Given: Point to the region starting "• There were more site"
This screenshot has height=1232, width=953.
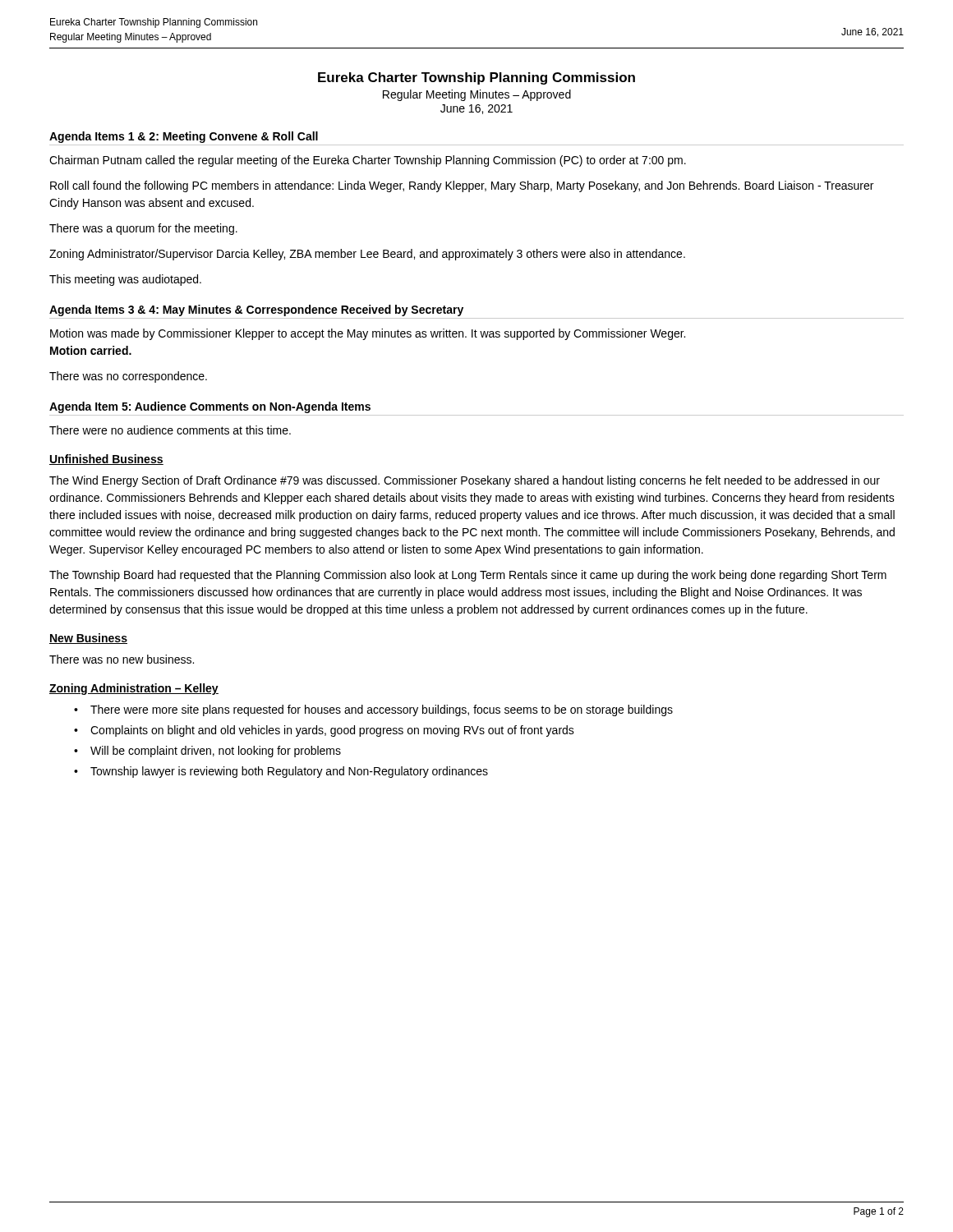Looking at the screenshot, I should (373, 710).
